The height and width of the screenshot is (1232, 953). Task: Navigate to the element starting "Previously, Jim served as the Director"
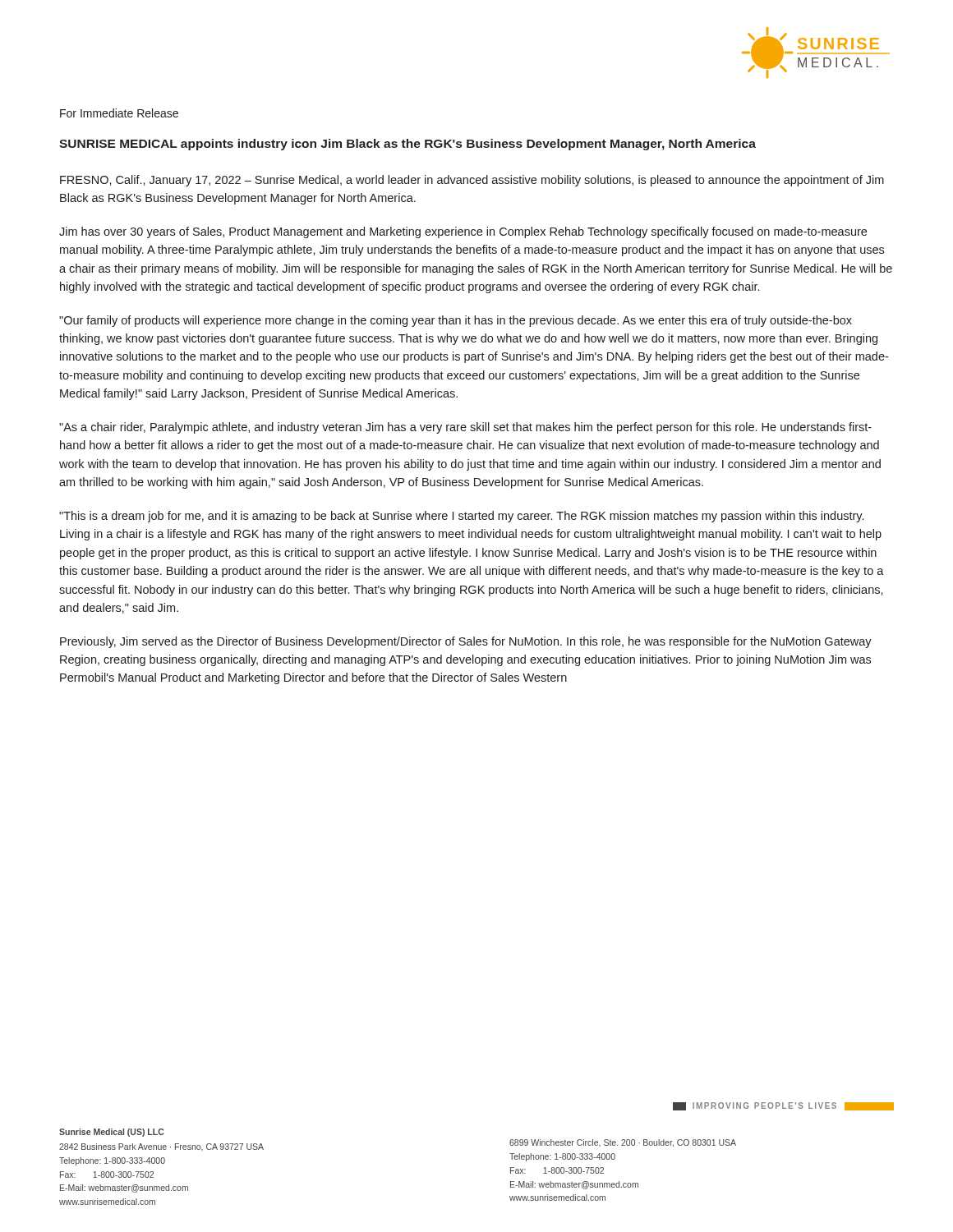point(465,659)
